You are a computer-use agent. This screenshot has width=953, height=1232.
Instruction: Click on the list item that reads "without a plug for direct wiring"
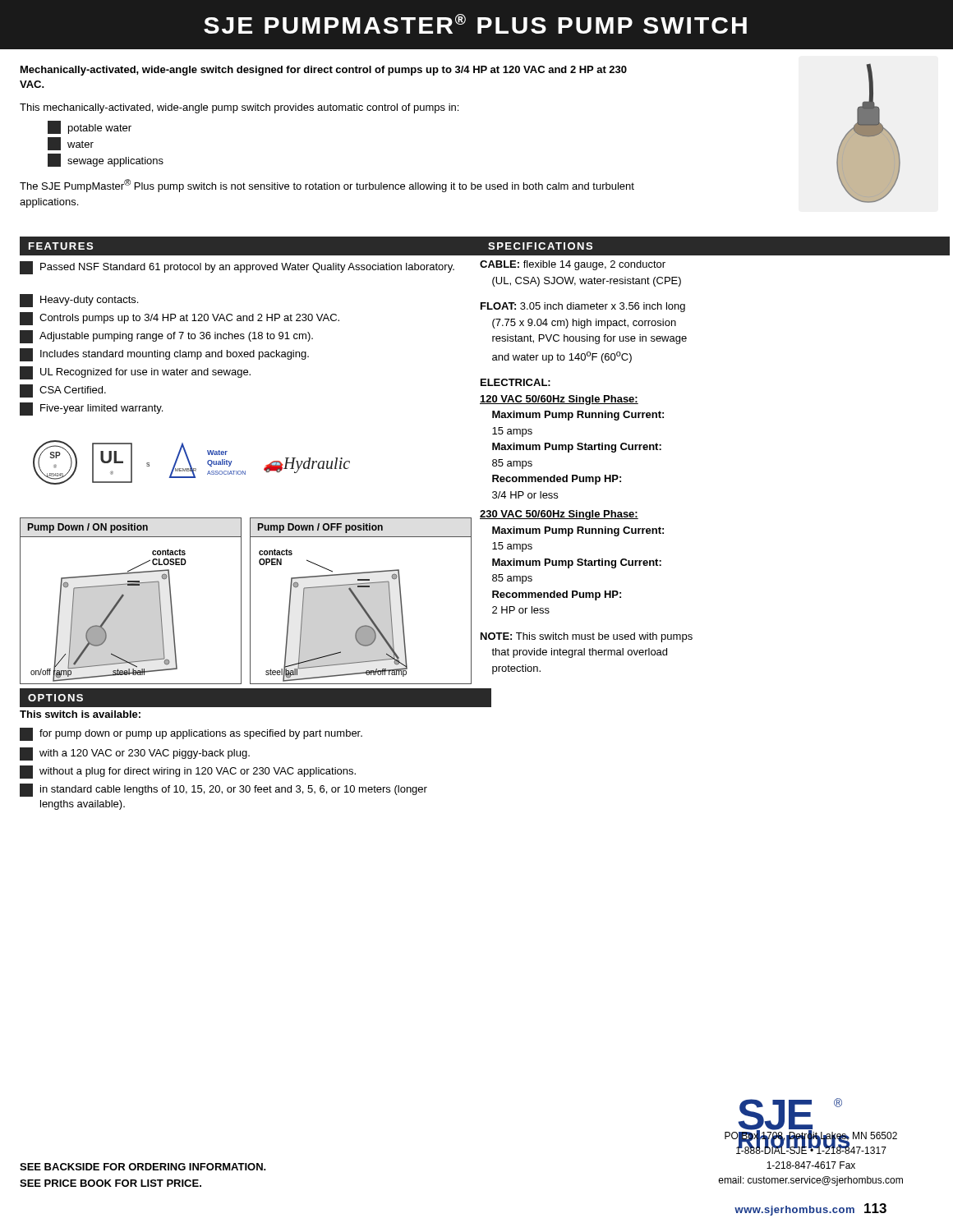pyautogui.click(x=188, y=771)
